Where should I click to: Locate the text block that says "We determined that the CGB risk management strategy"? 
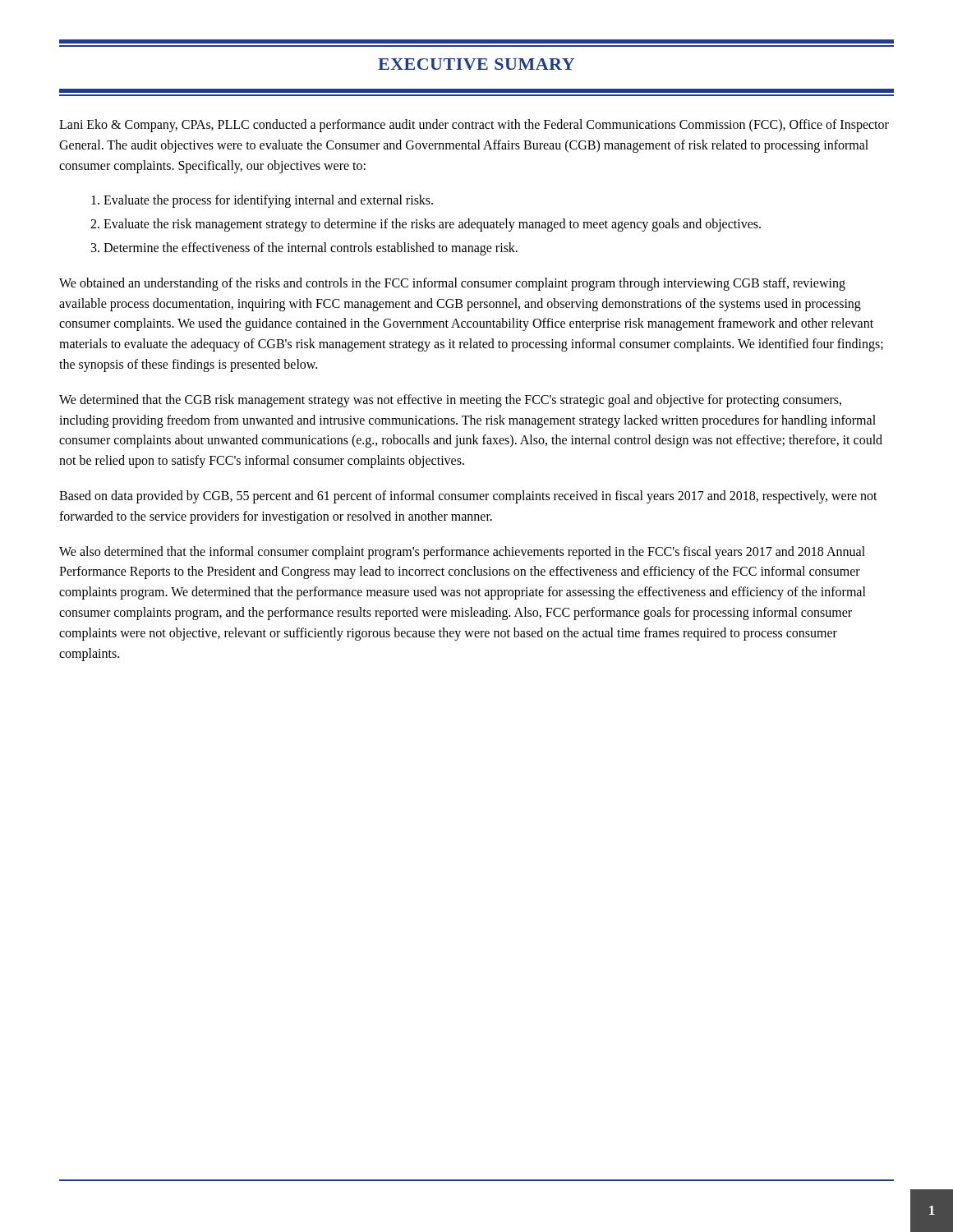click(x=471, y=430)
